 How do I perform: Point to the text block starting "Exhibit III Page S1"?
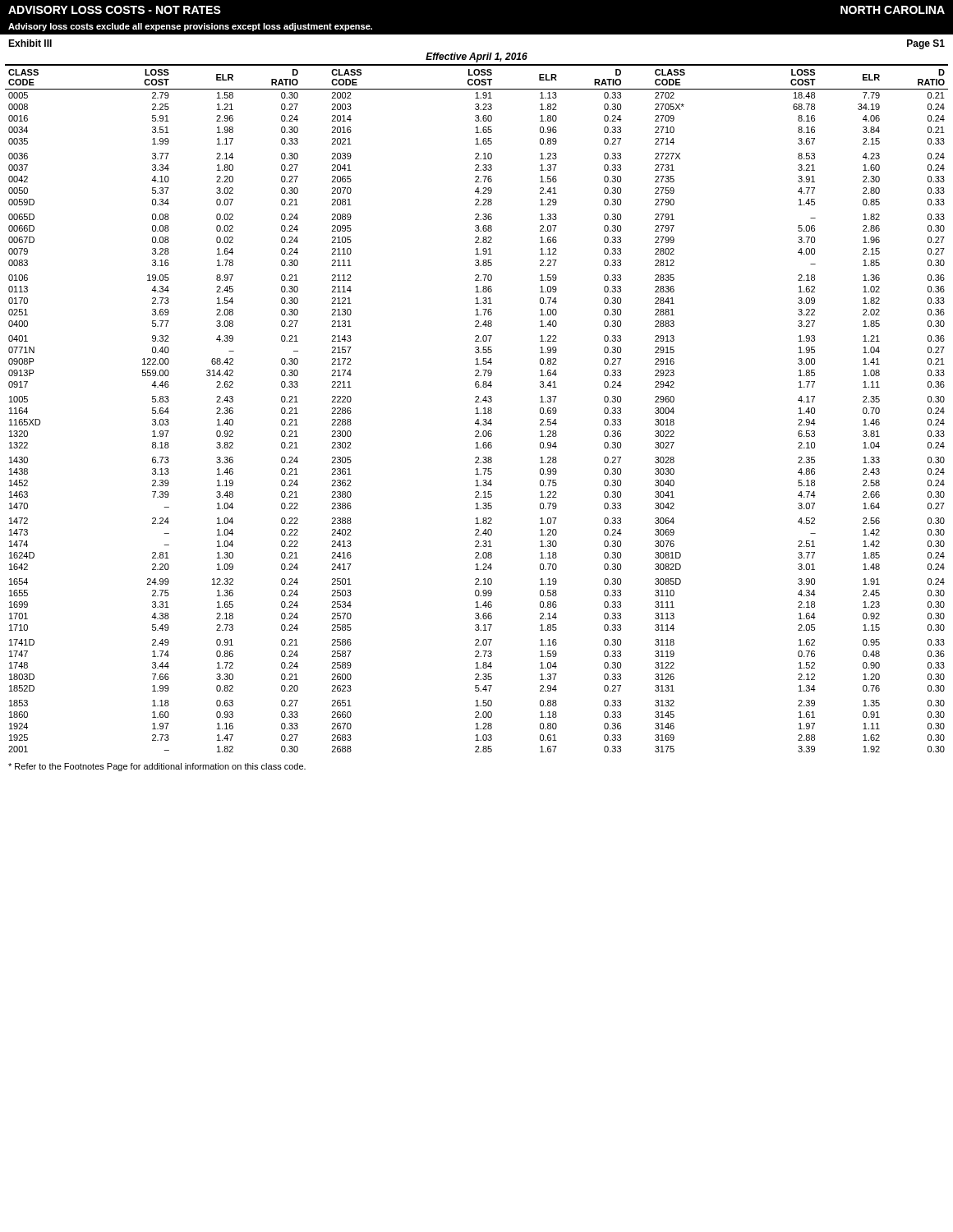click(x=476, y=44)
